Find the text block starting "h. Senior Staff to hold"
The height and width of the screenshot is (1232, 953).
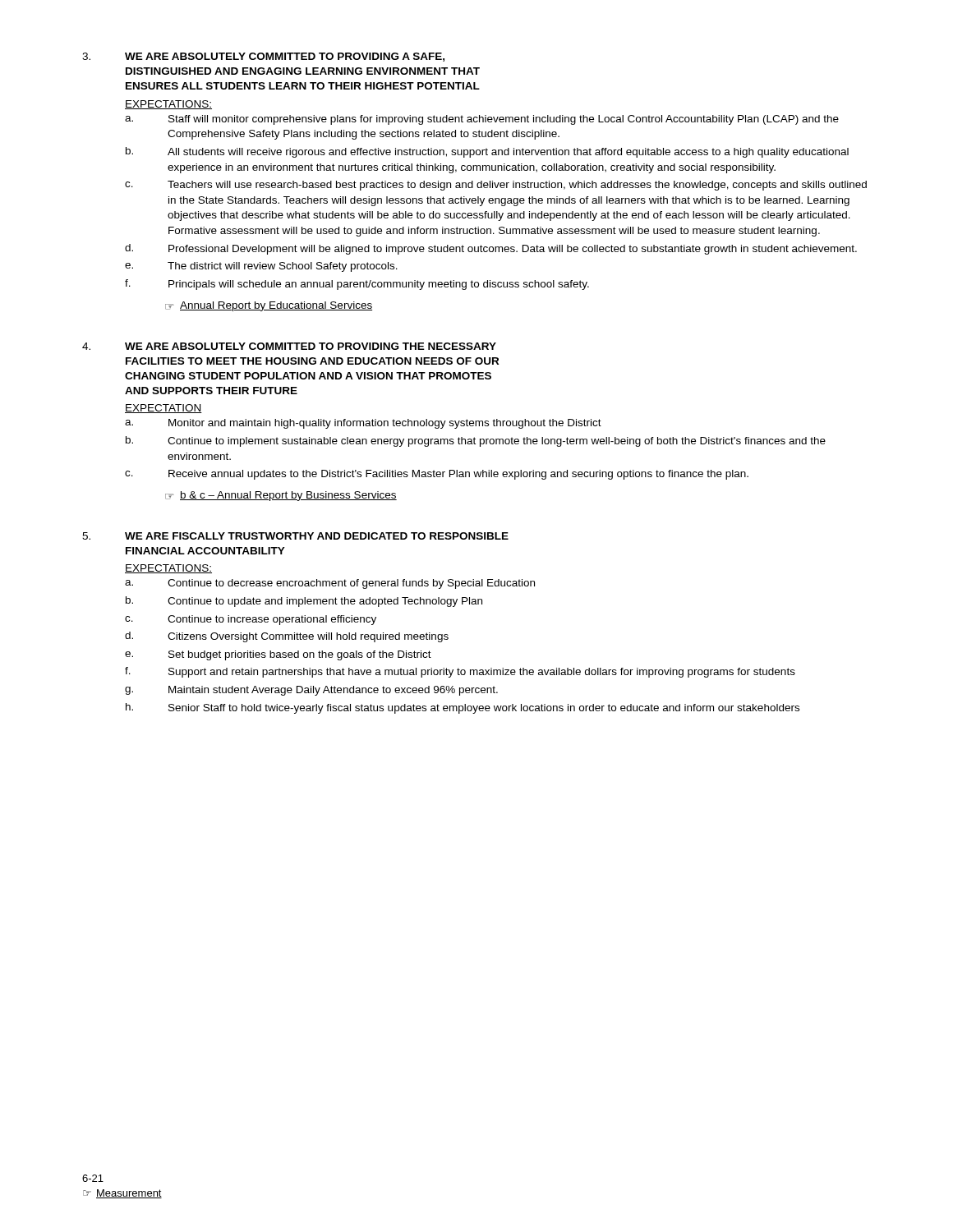(x=462, y=708)
